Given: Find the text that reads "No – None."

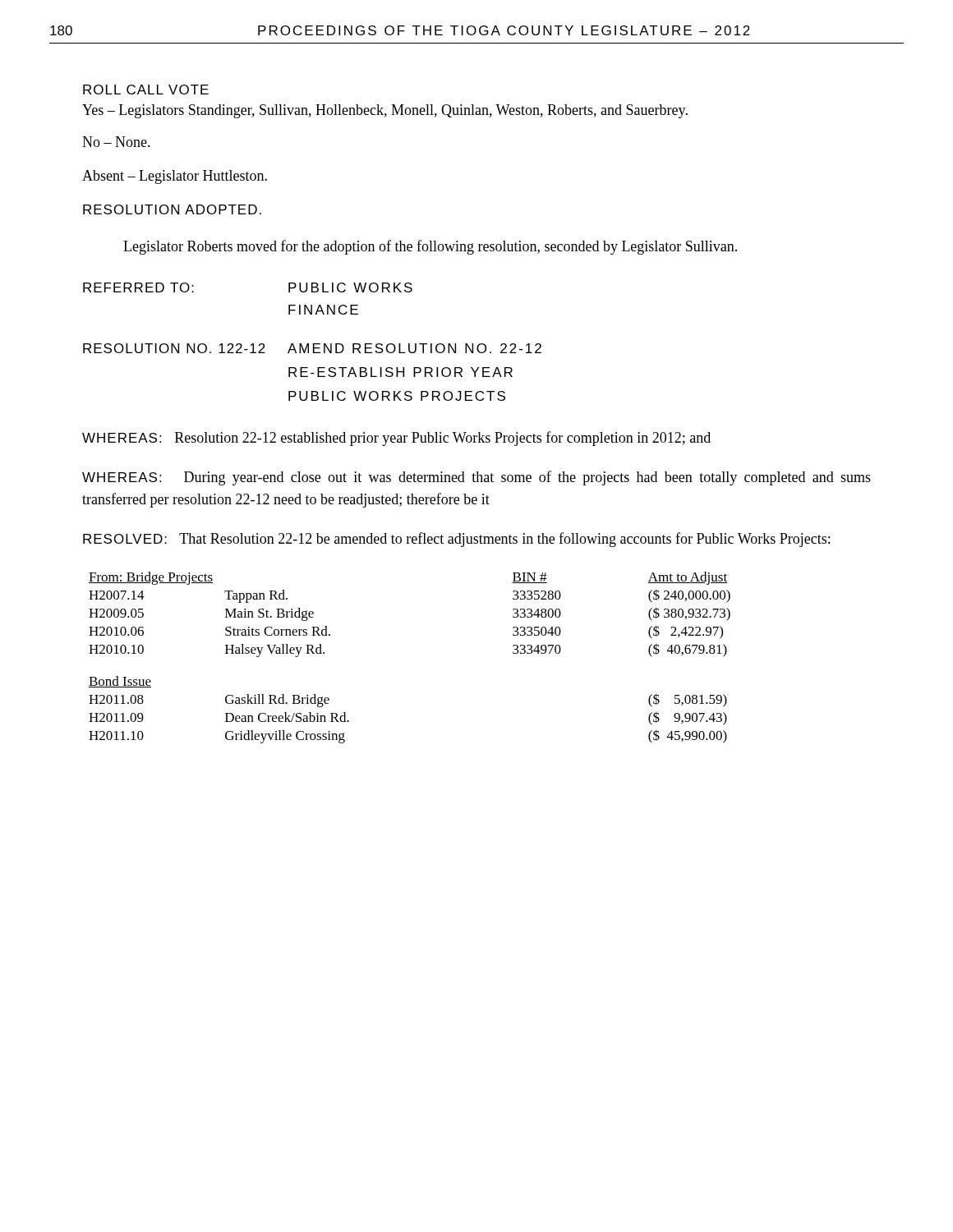Looking at the screenshot, I should tap(116, 142).
